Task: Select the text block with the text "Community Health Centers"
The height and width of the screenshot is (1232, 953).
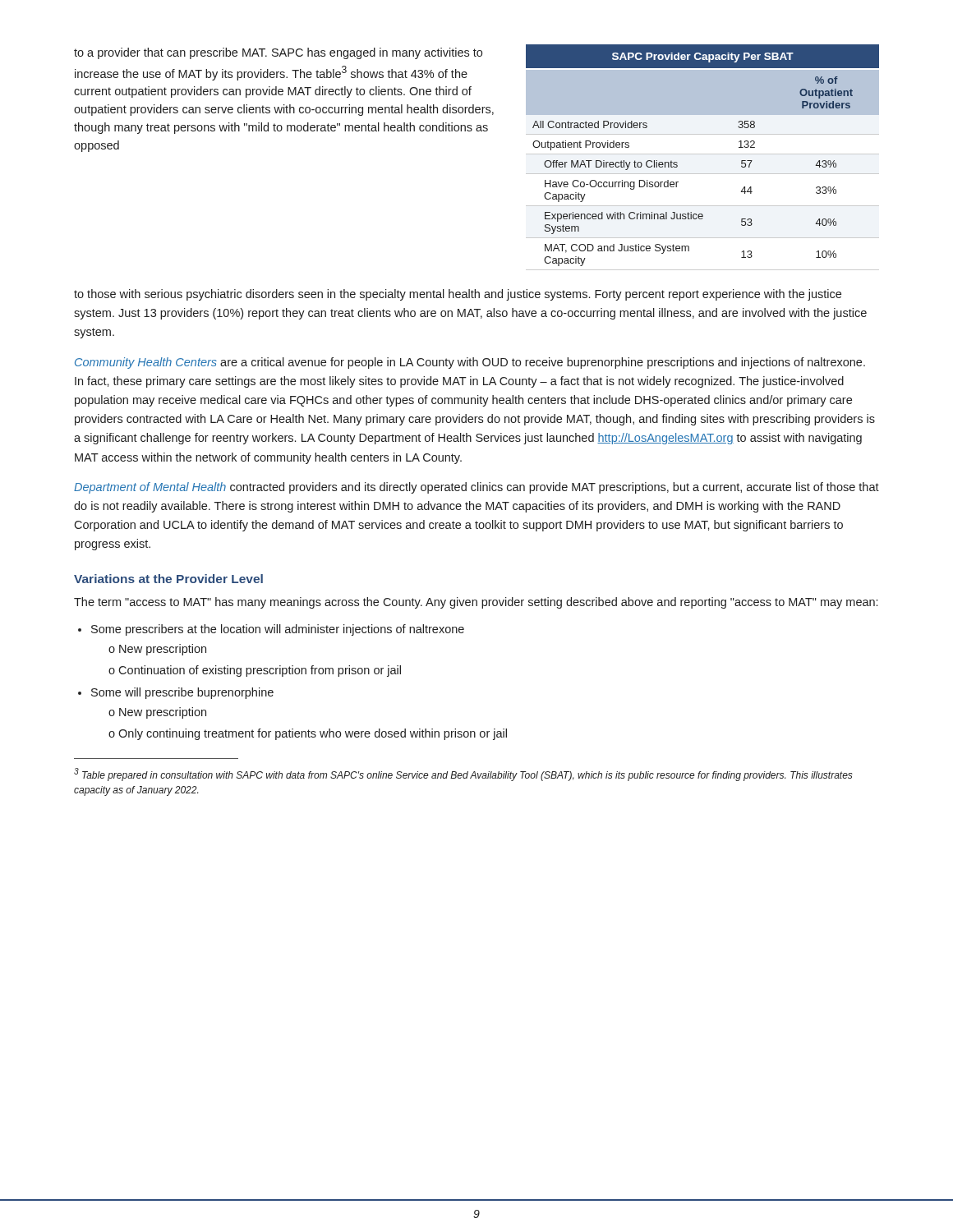Action: 476,410
